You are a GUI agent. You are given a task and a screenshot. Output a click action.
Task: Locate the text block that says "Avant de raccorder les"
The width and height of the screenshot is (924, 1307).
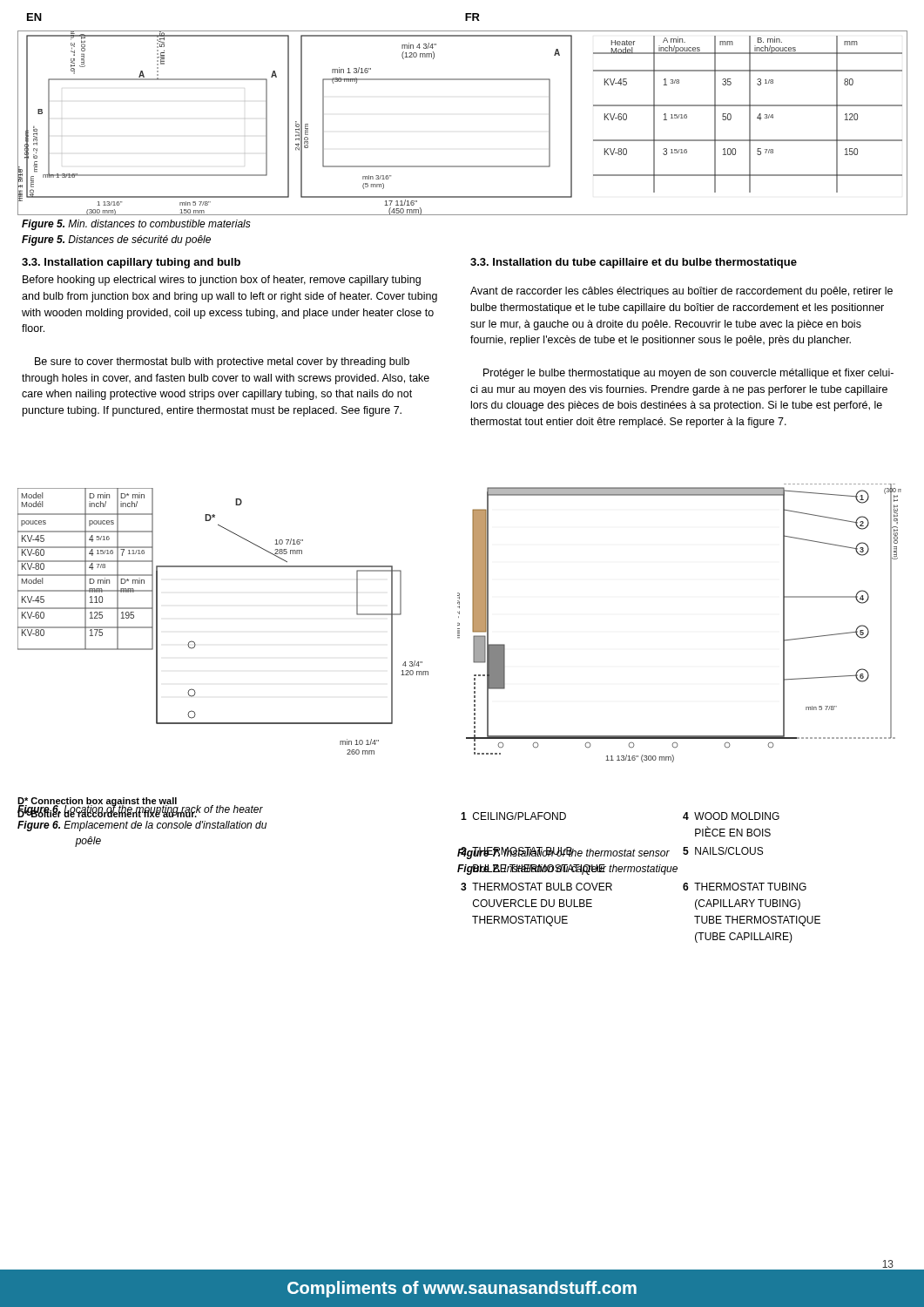(681, 292)
